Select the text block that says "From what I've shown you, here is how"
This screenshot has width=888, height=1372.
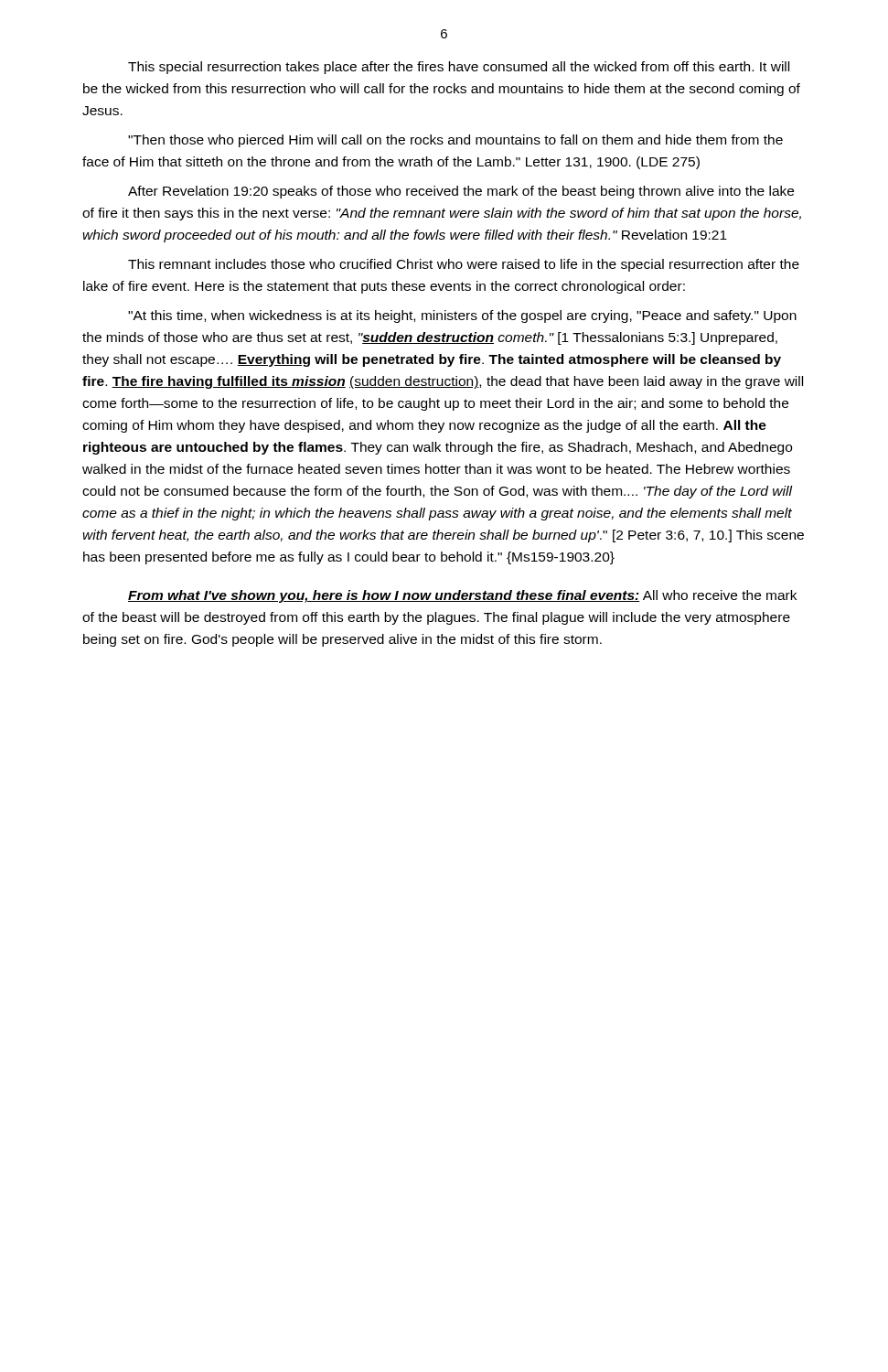click(444, 618)
